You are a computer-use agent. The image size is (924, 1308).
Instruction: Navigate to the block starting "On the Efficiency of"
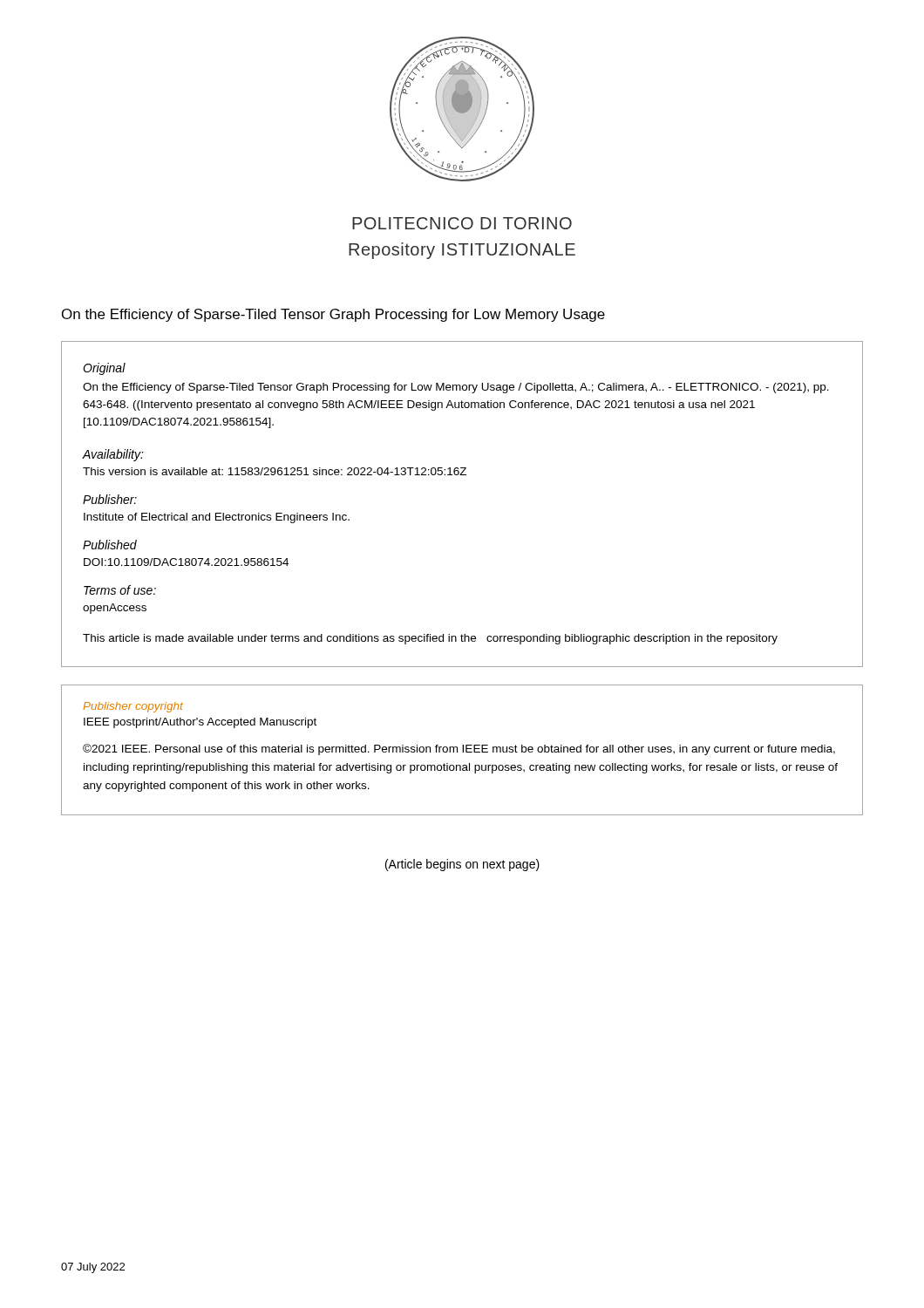(x=333, y=314)
